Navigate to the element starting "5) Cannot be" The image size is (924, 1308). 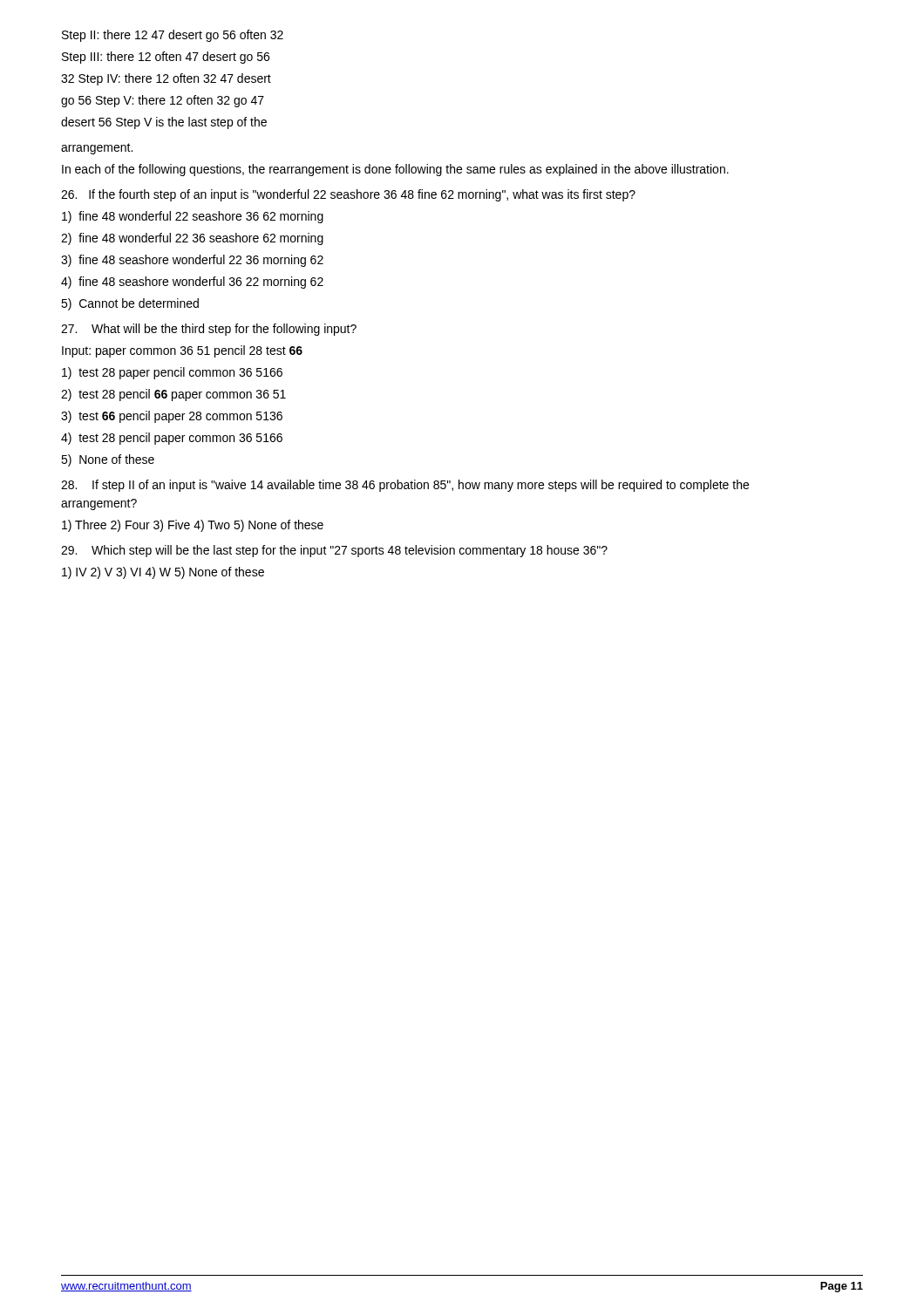(x=130, y=303)
